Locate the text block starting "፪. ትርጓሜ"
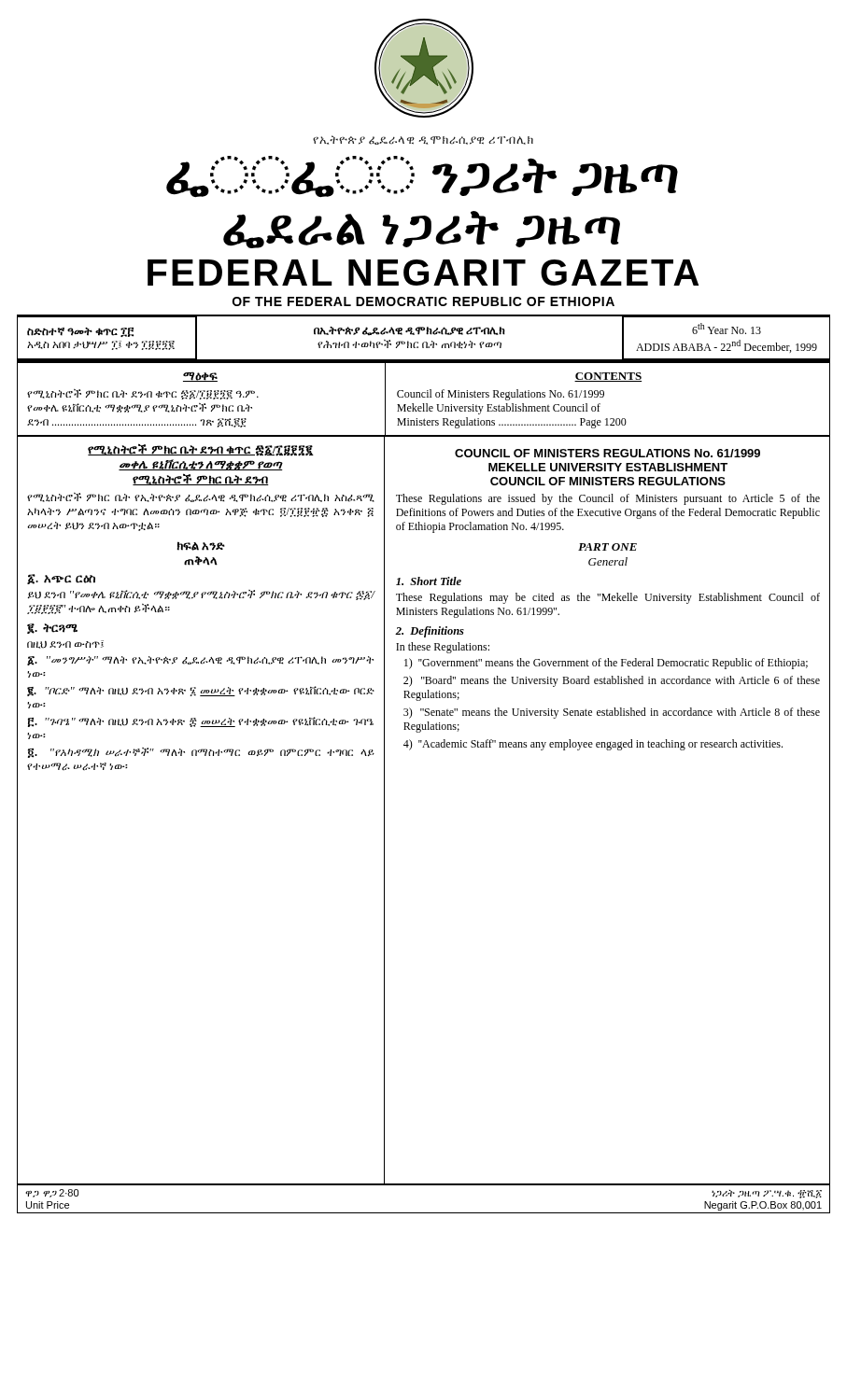The height and width of the screenshot is (1400, 847). point(53,628)
